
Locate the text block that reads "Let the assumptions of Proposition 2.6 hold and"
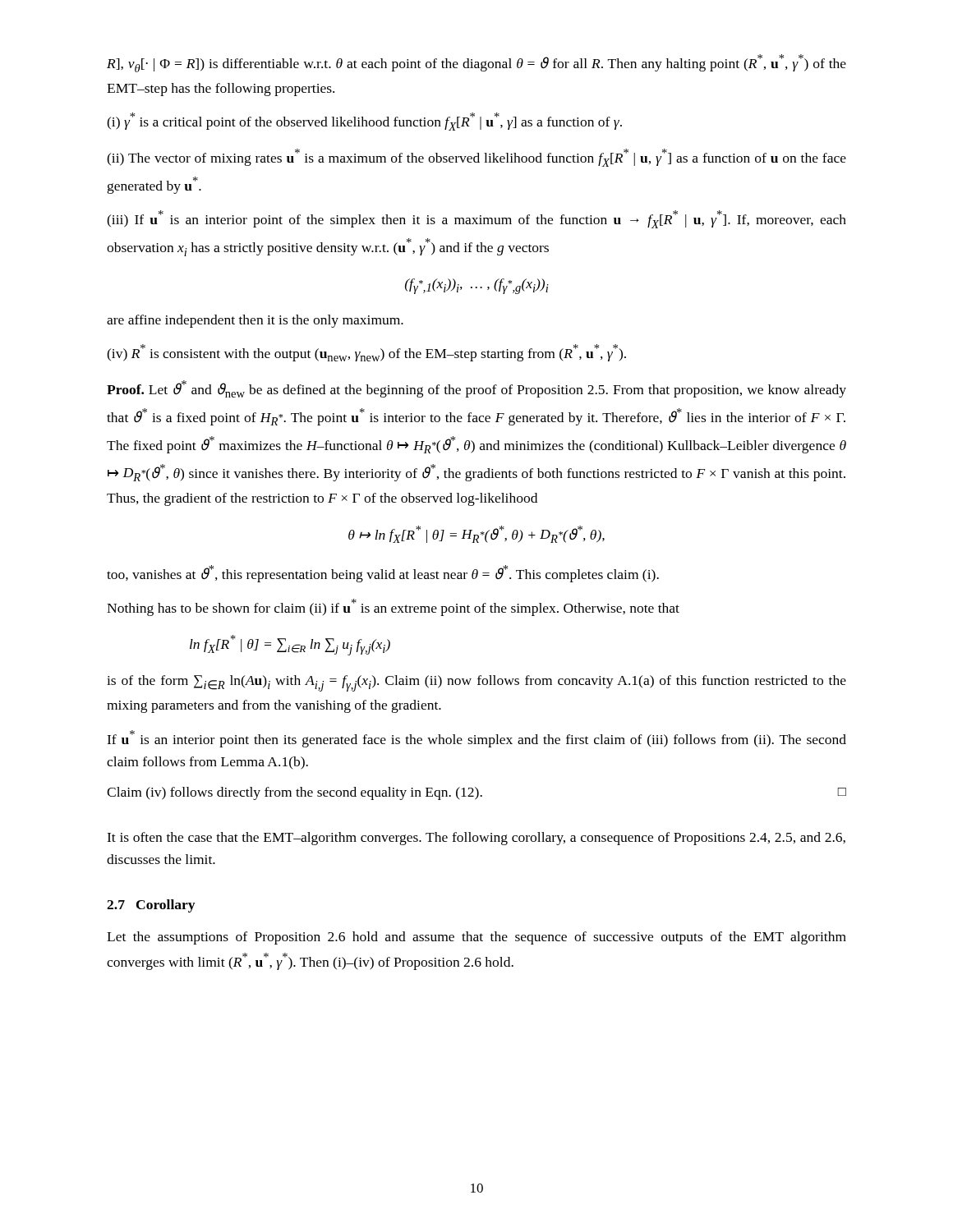pos(476,950)
